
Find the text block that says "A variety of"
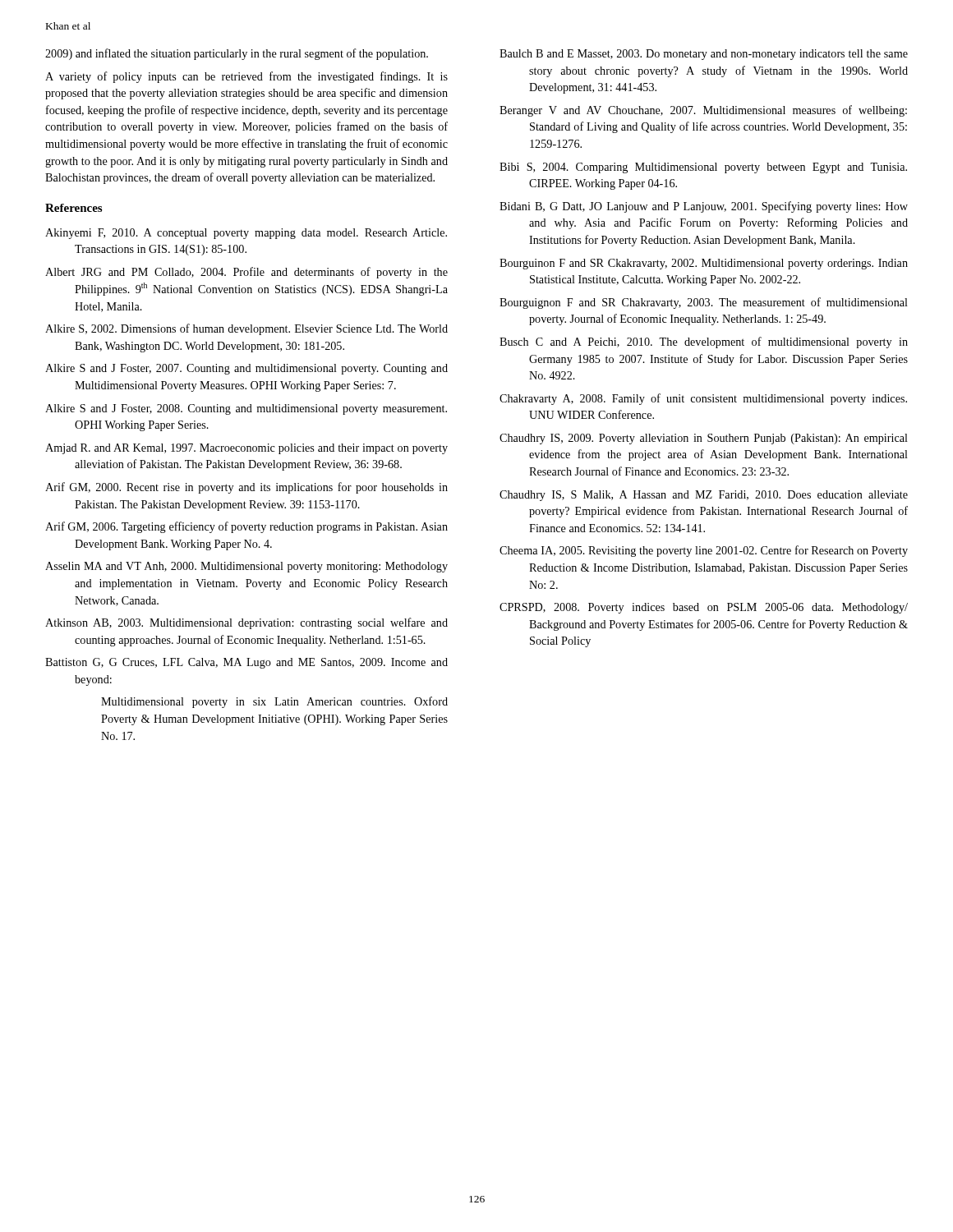[x=246, y=127]
